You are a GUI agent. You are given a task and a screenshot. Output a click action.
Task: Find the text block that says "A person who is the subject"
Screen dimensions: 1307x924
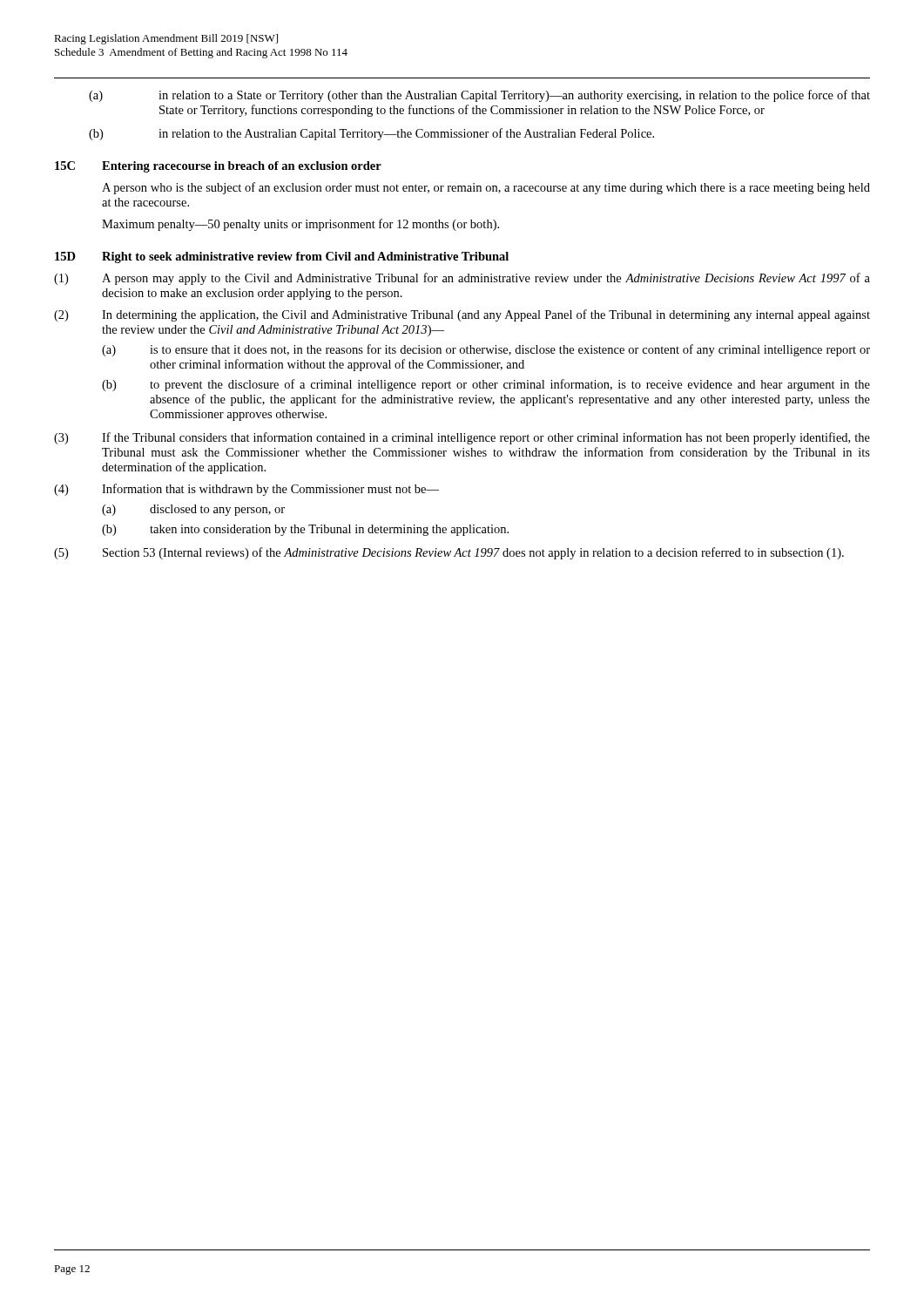[486, 195]
